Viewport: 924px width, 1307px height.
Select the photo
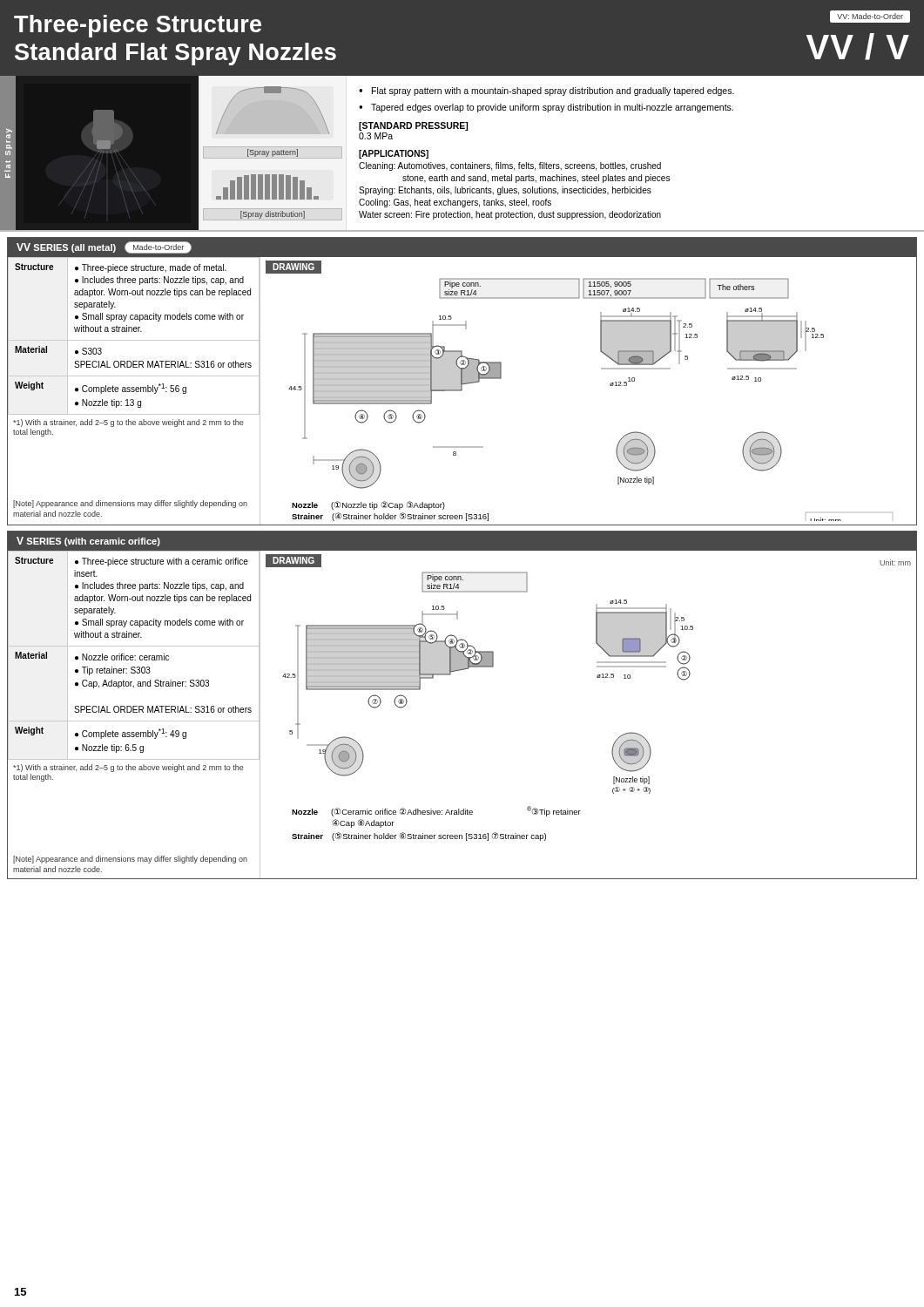107,153
